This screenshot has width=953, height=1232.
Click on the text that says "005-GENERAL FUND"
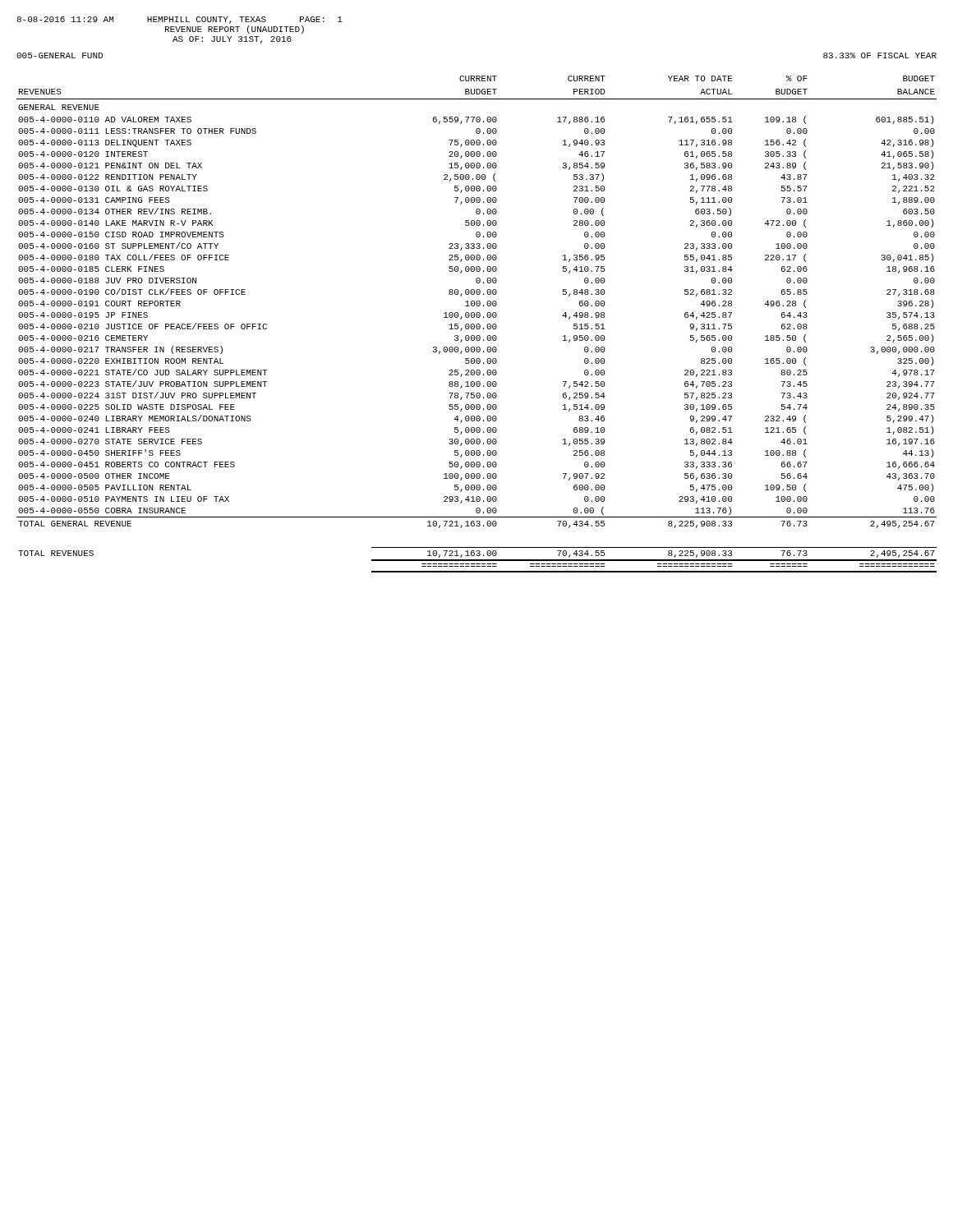tap(60, 56)
